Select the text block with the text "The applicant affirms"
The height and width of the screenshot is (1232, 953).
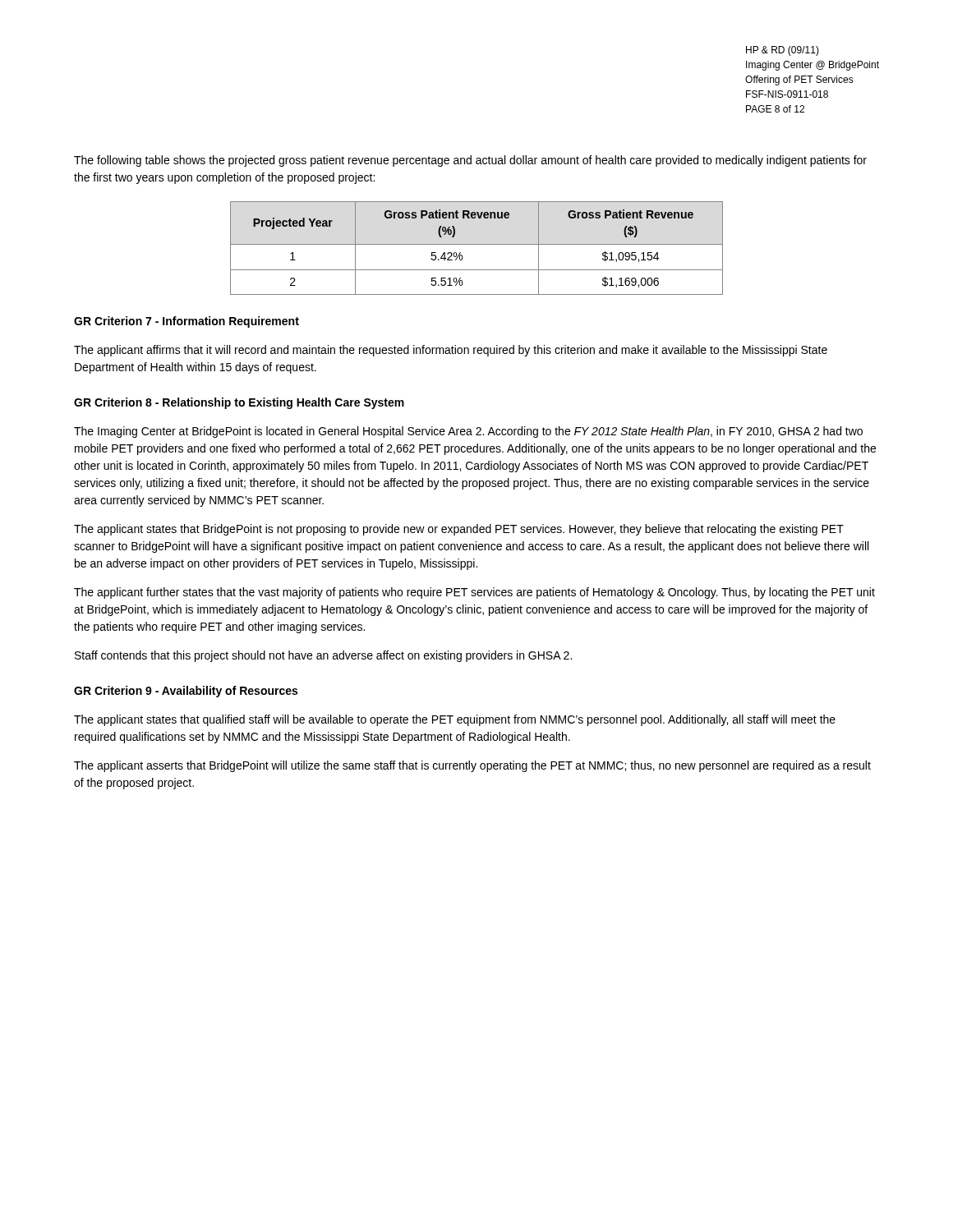pos(476,359)
